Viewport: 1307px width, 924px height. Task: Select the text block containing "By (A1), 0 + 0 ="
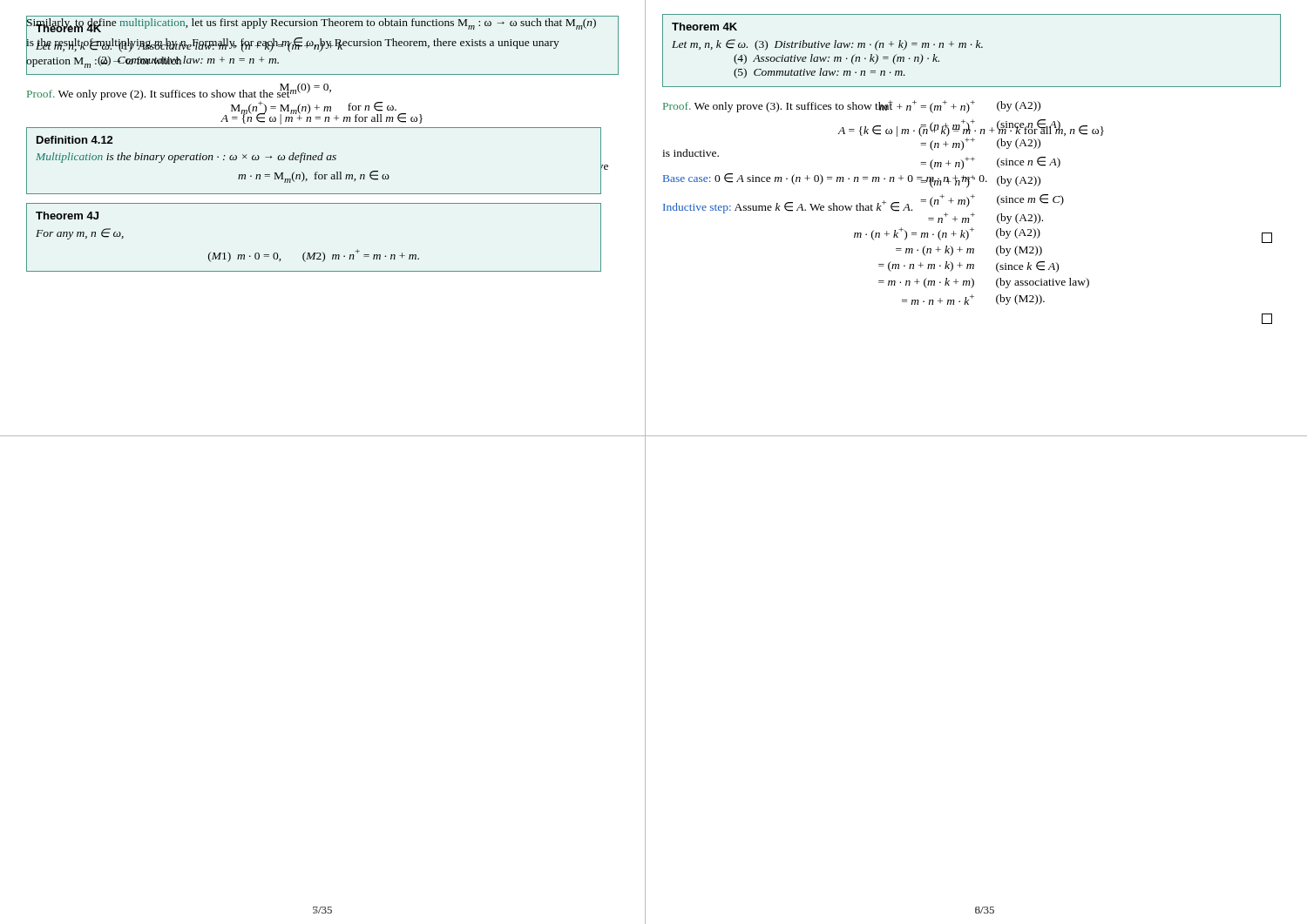coord(310,211)
